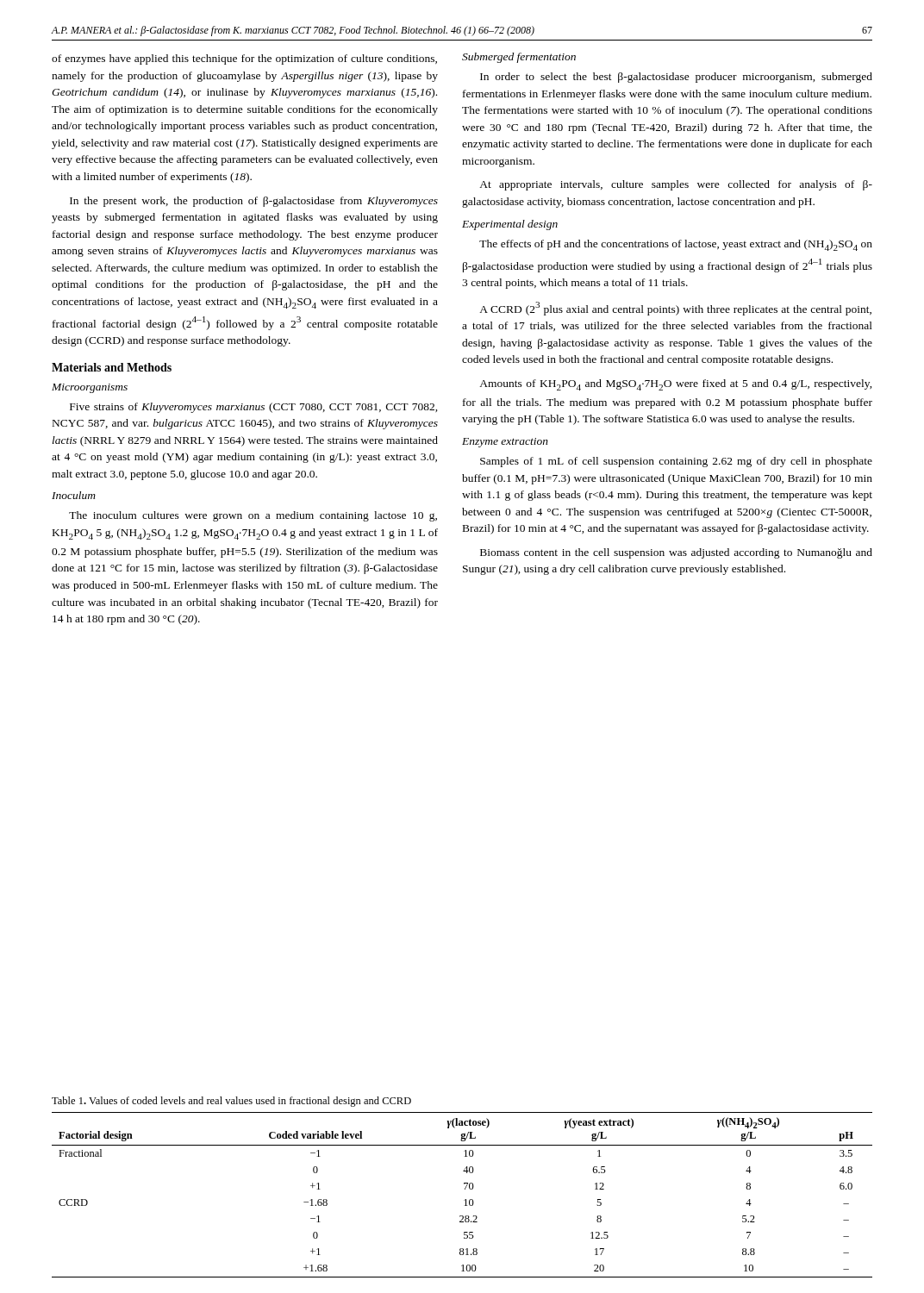Locate the table with the text "γ (yeast extract) g/L"
This screenshot has height=1293, width=924.
pos(462,1195)
